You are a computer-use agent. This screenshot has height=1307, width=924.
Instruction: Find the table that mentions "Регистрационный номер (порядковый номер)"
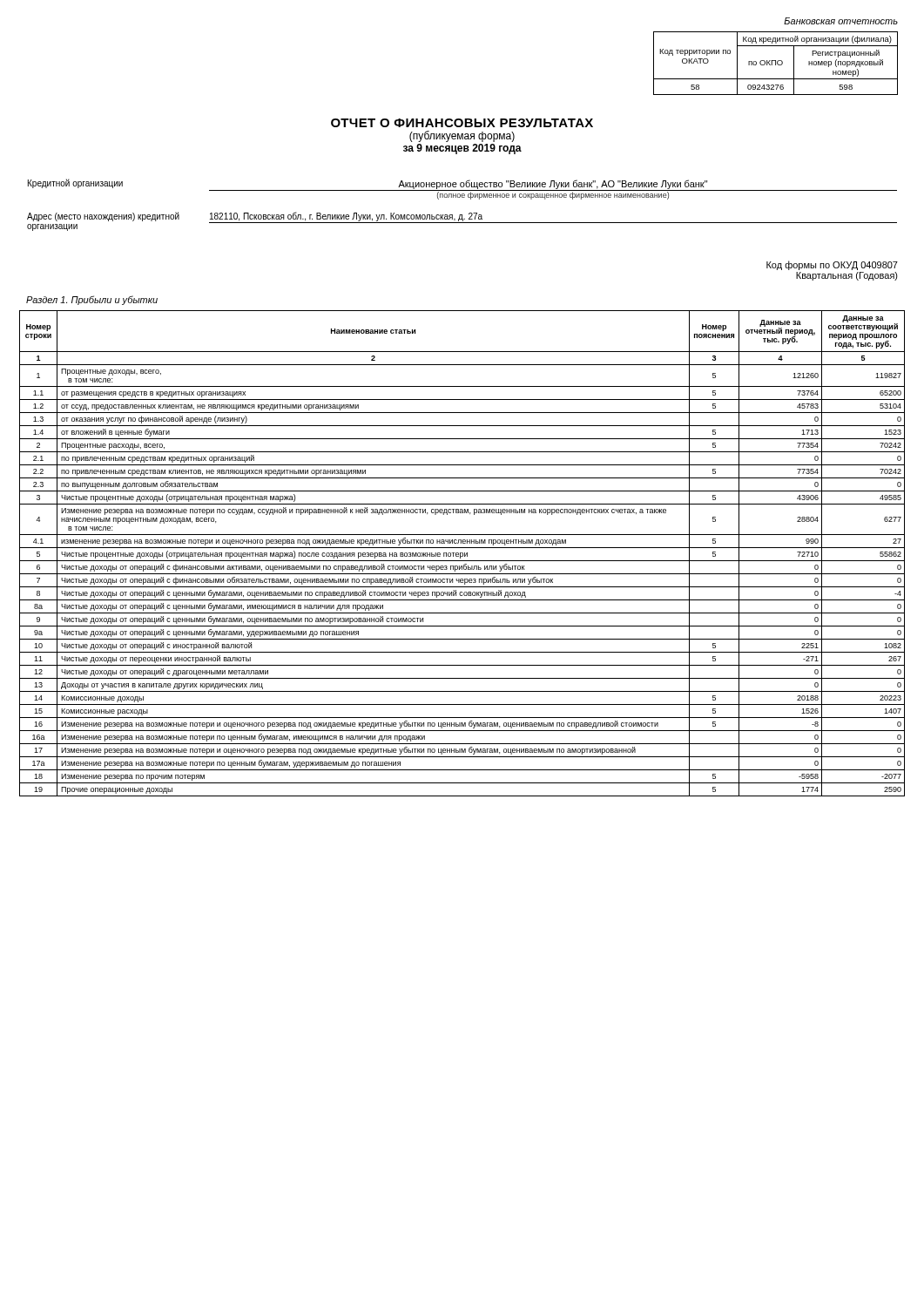775,63
